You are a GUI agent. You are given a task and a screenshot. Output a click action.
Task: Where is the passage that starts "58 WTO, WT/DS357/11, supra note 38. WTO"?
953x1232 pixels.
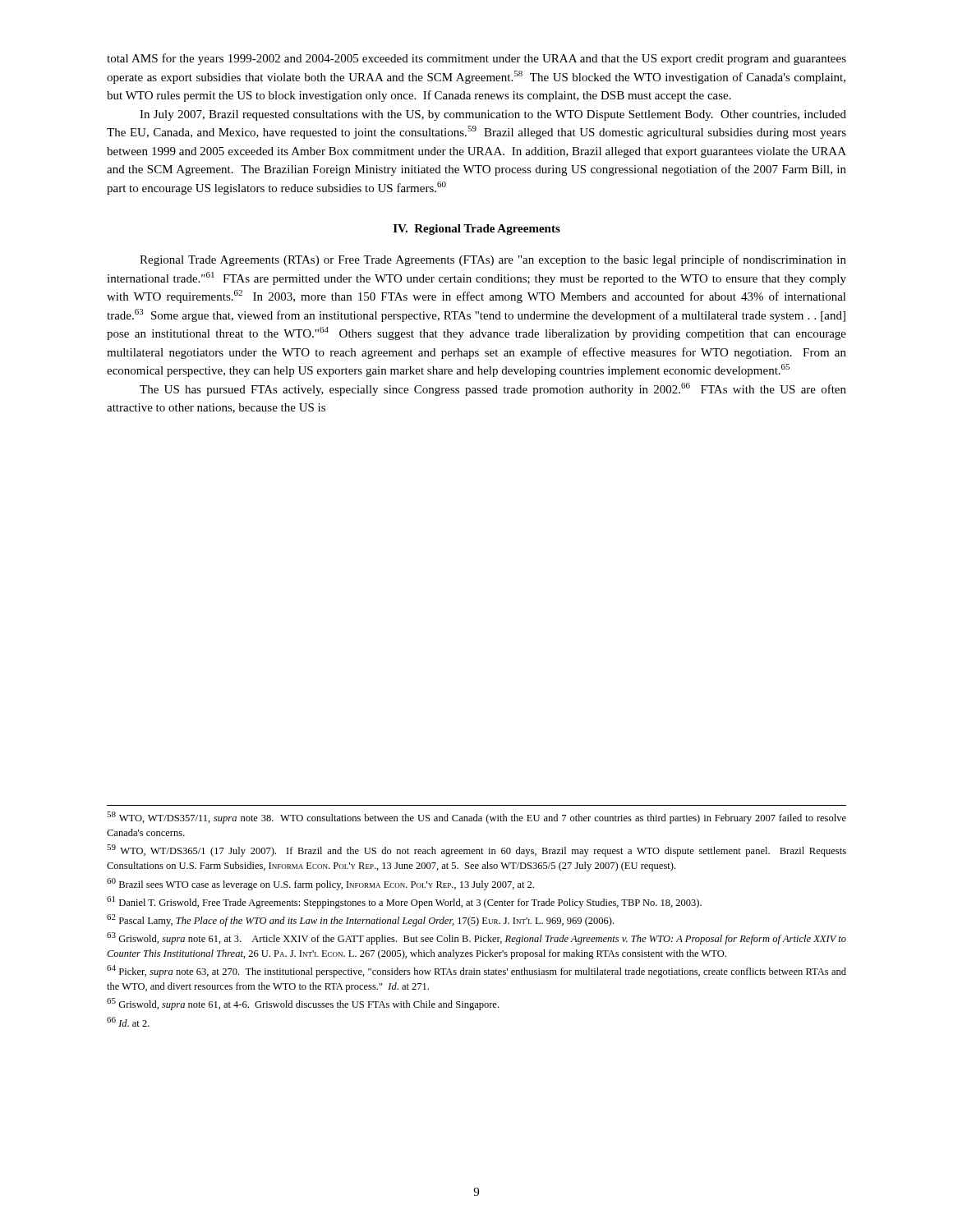coord(476,825)
